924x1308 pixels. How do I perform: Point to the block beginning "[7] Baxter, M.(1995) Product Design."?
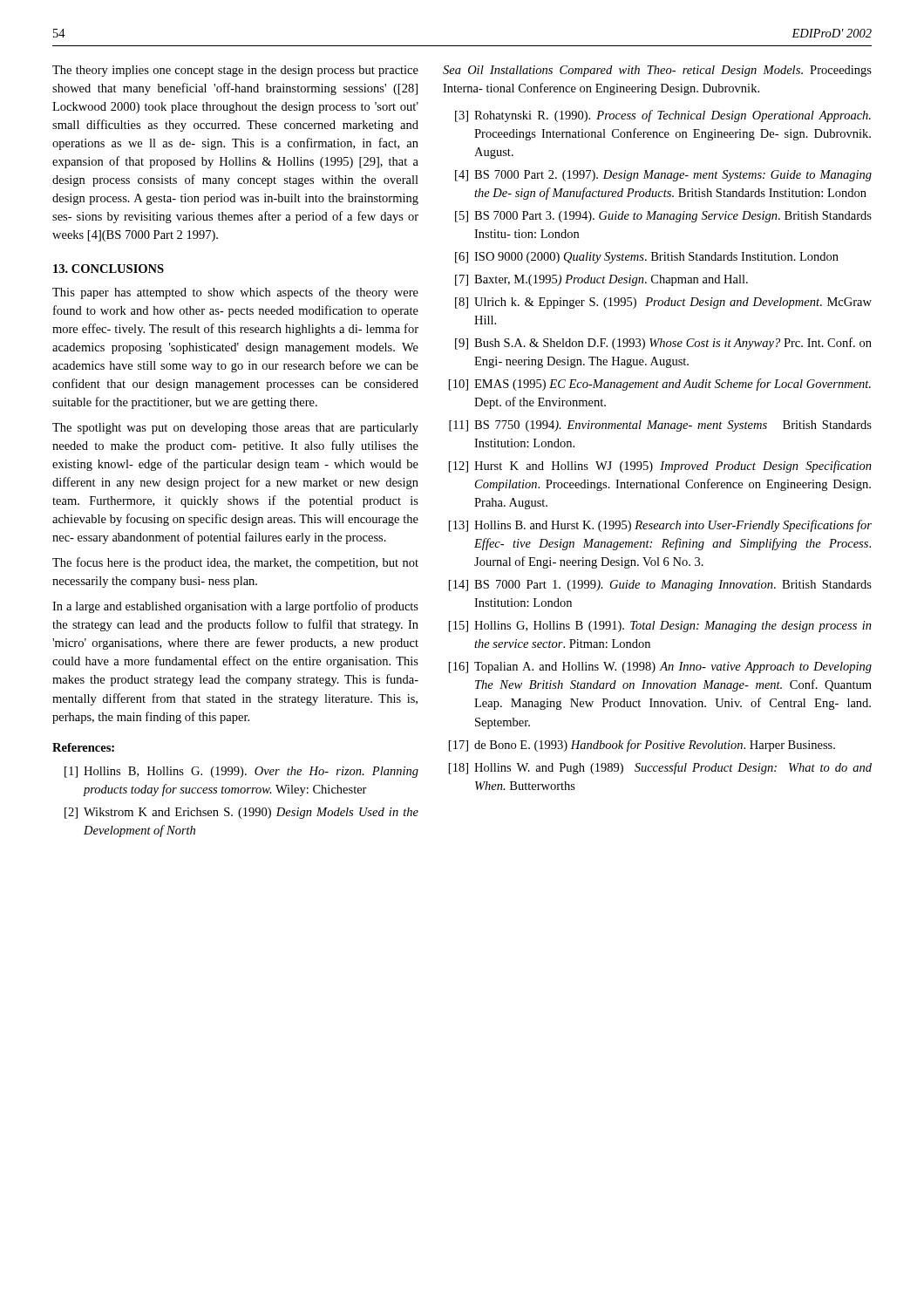click(657, 280)
